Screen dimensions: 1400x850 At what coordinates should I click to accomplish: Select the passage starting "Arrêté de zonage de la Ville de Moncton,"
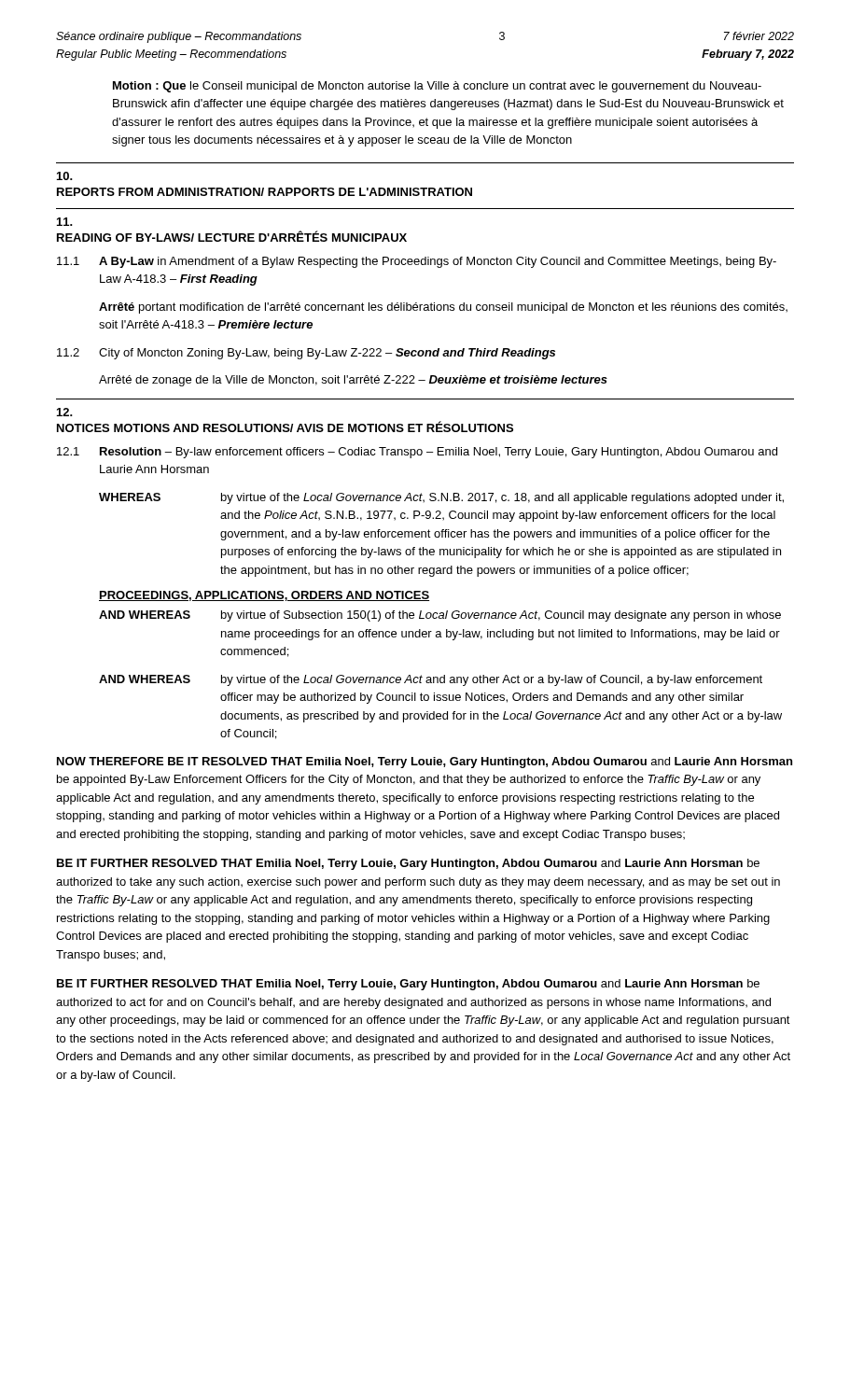click(353, 379)
